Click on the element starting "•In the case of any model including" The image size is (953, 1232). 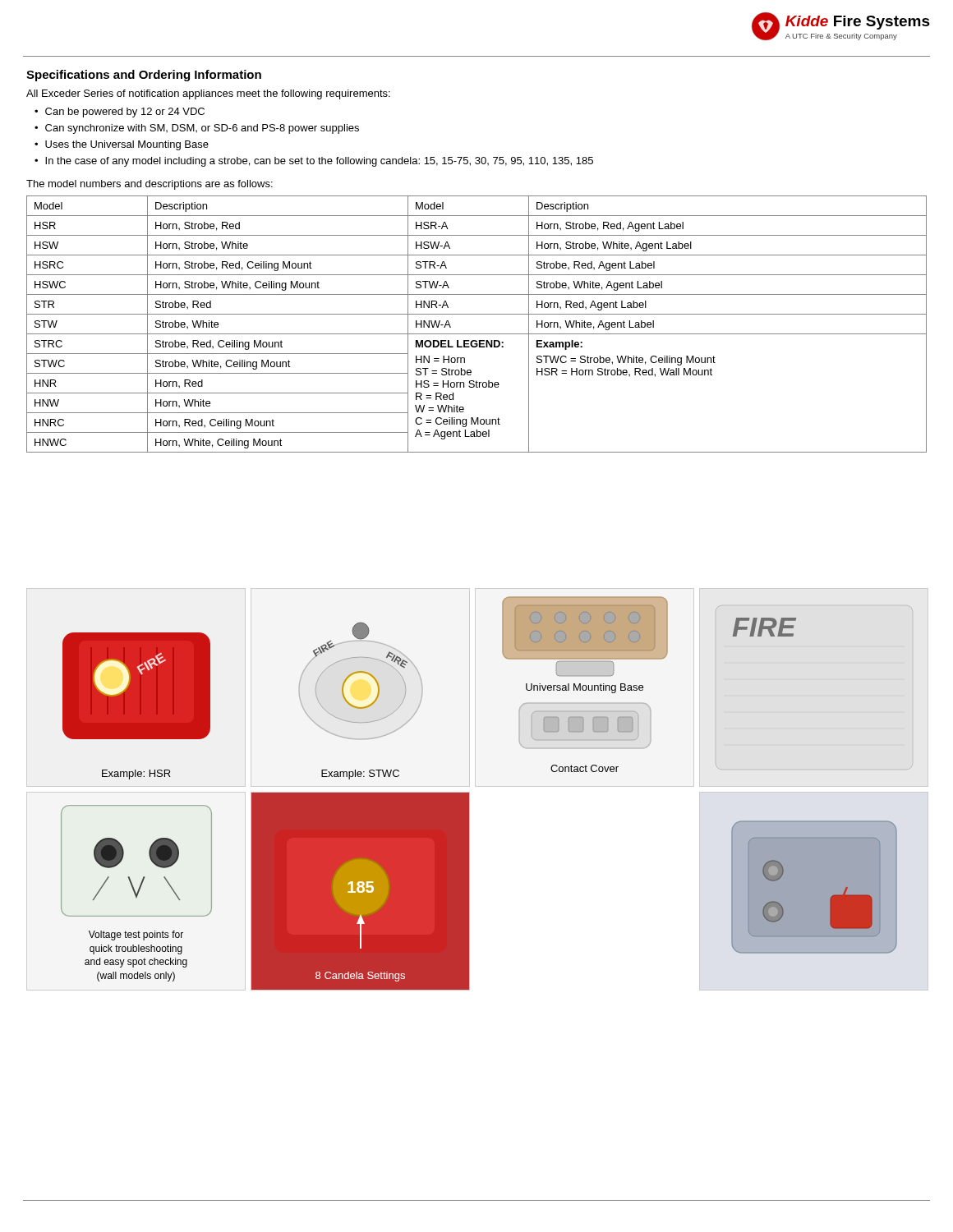[x=314, y=161]
